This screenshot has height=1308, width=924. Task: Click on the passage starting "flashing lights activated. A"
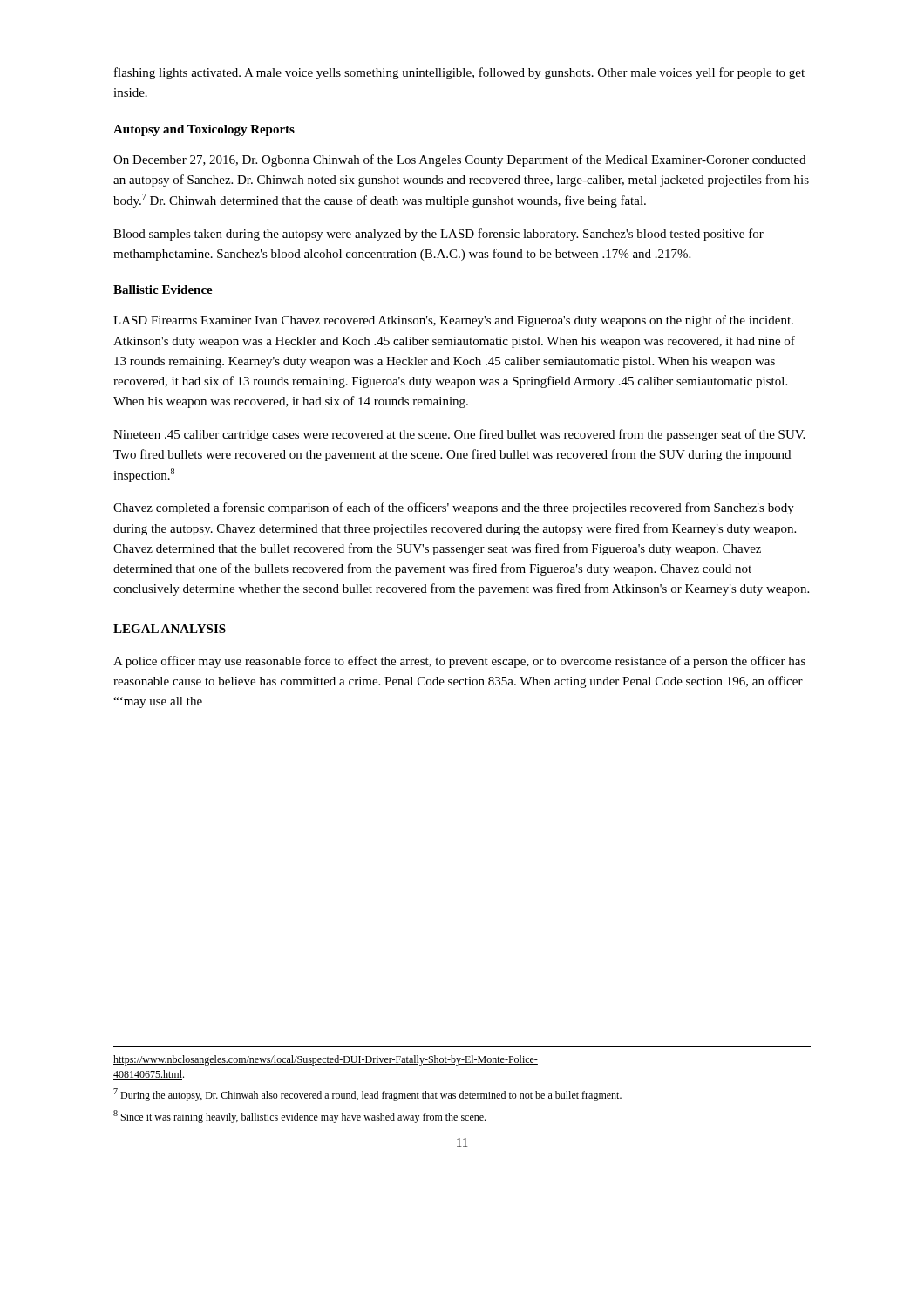coord(462,83)
